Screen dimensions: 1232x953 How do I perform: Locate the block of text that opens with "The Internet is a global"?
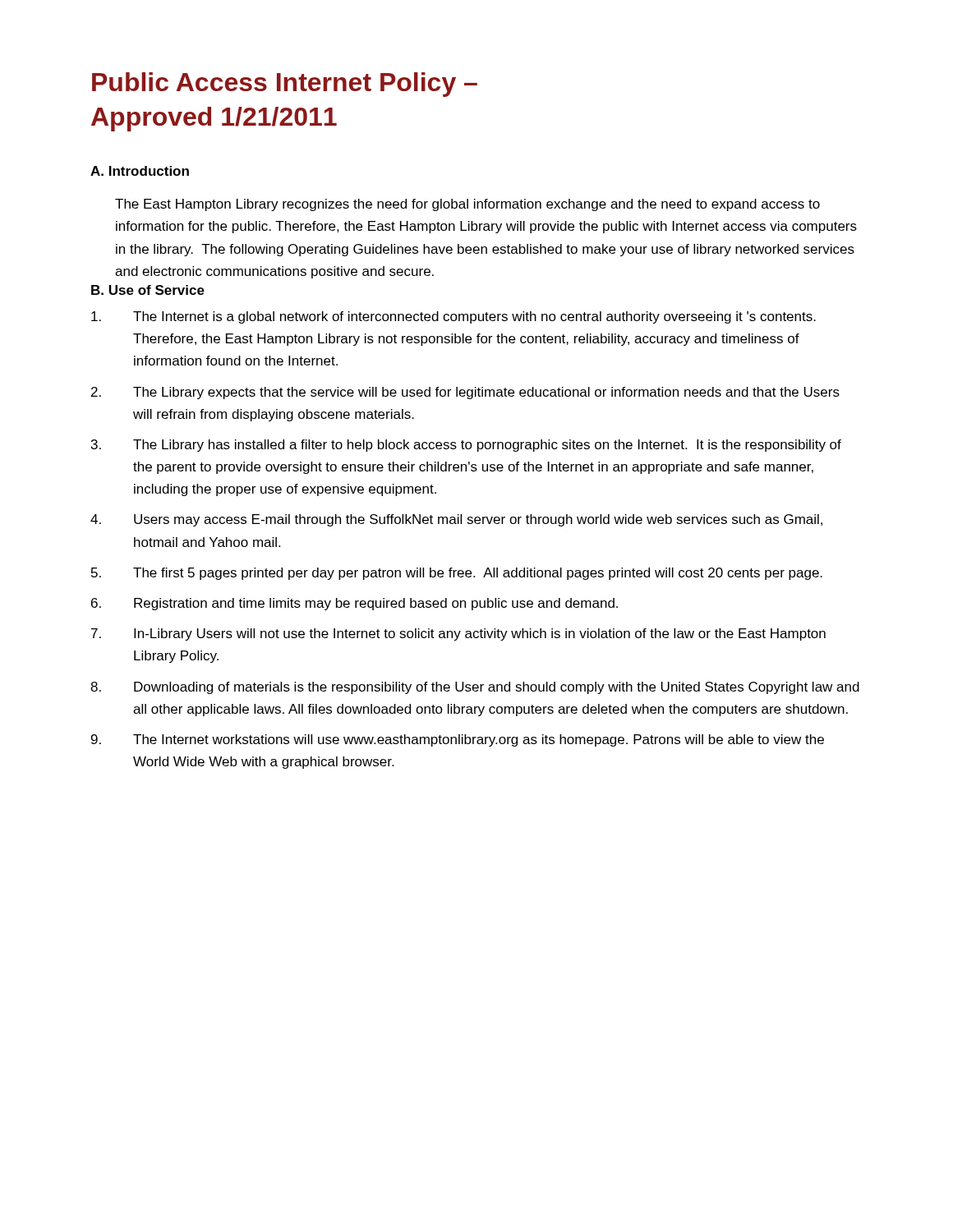click(476, 339)
